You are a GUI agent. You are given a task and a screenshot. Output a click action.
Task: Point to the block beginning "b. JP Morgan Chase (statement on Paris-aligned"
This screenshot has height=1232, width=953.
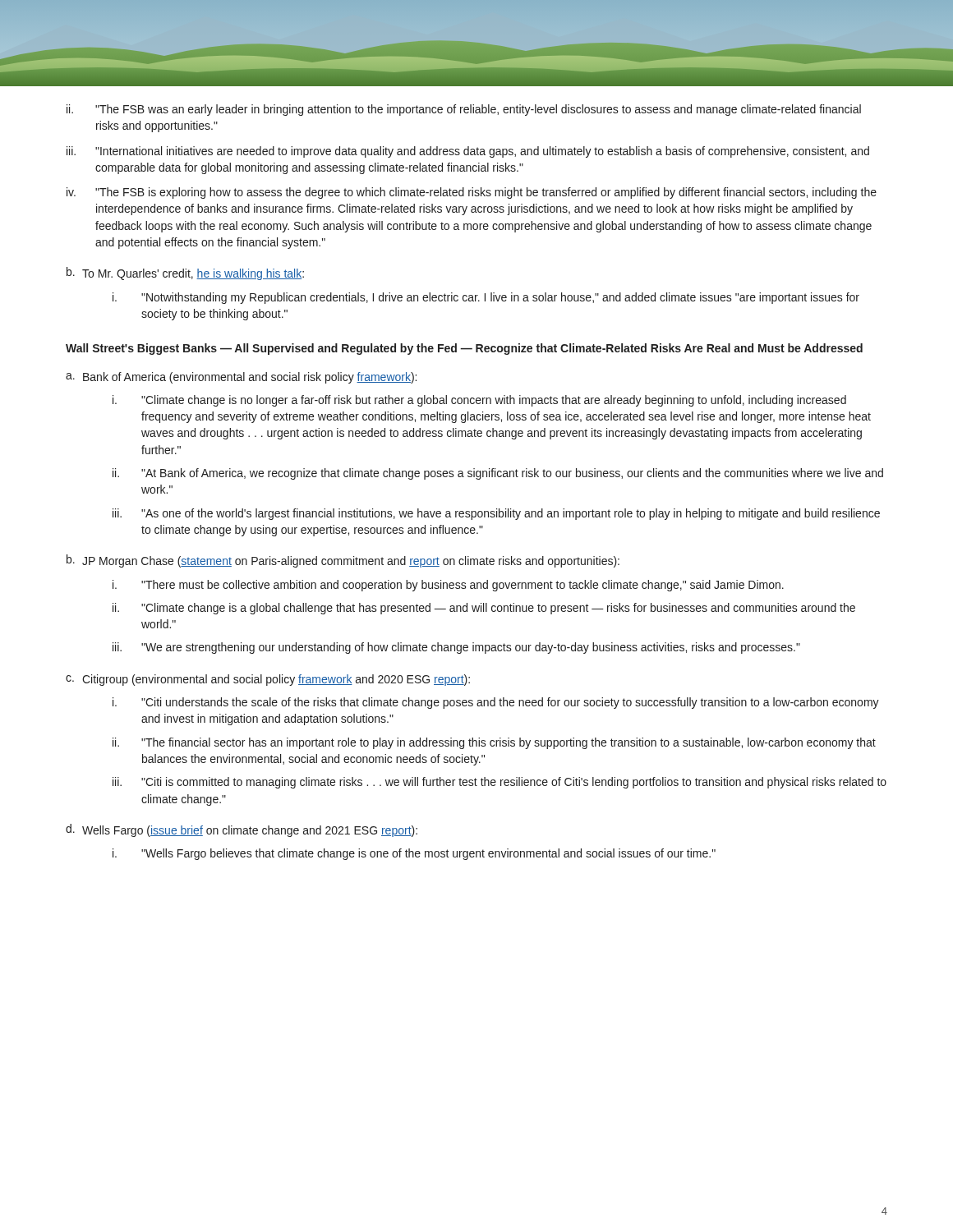[476, 561]
